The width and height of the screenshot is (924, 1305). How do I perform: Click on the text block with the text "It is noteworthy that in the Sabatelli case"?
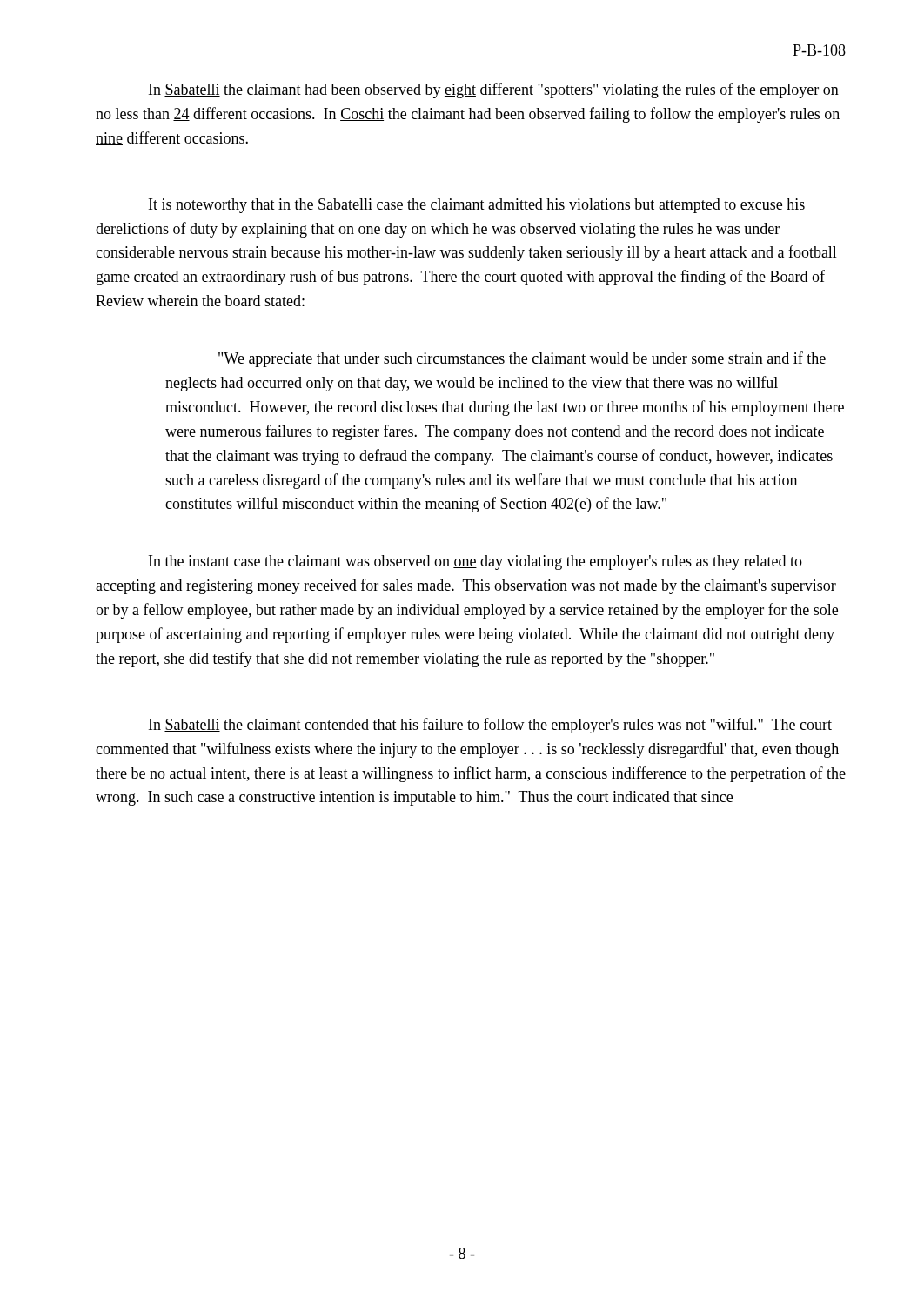click(466, 253)
